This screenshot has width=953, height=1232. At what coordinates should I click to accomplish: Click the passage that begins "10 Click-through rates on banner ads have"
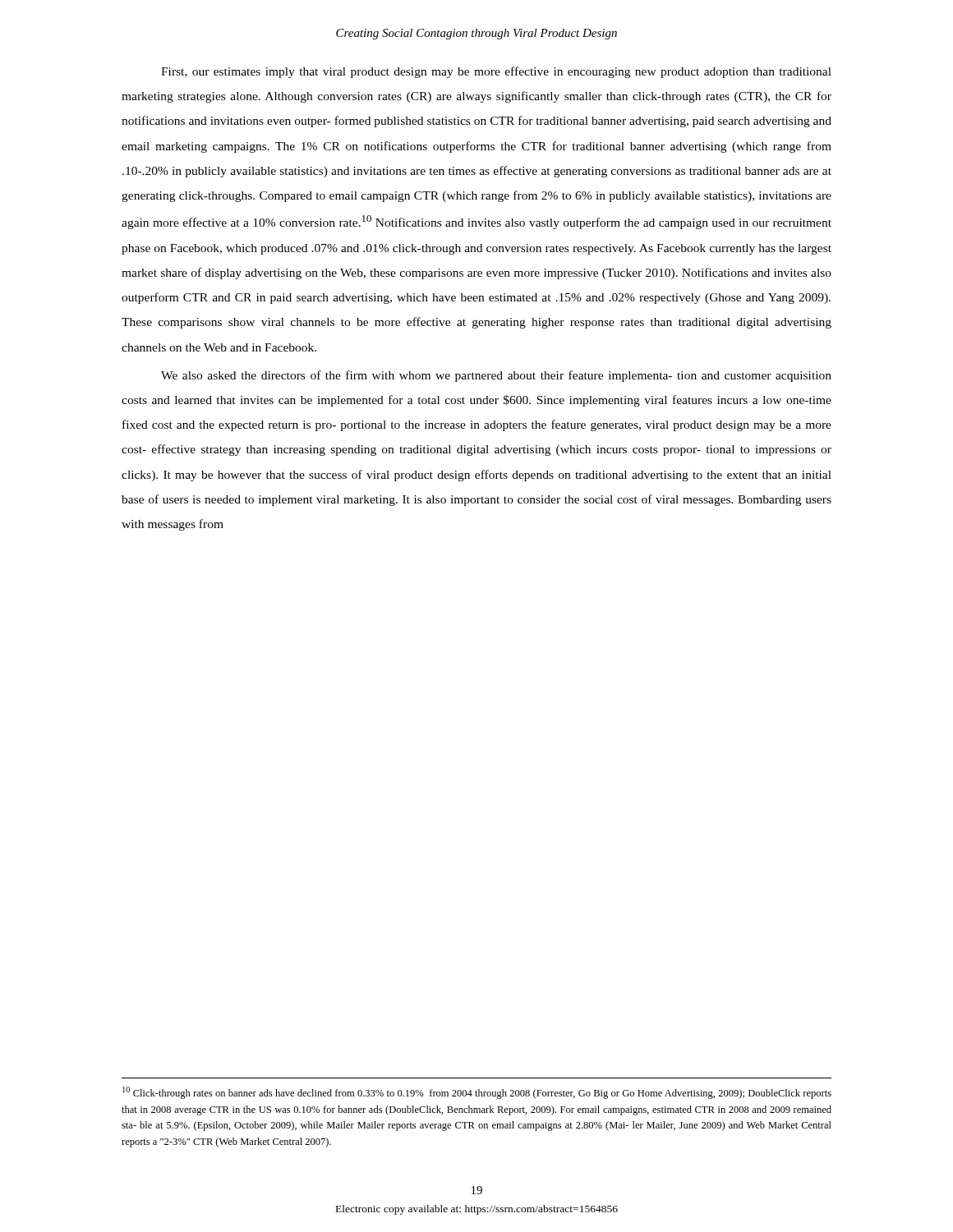click(x=476, y=1117)
